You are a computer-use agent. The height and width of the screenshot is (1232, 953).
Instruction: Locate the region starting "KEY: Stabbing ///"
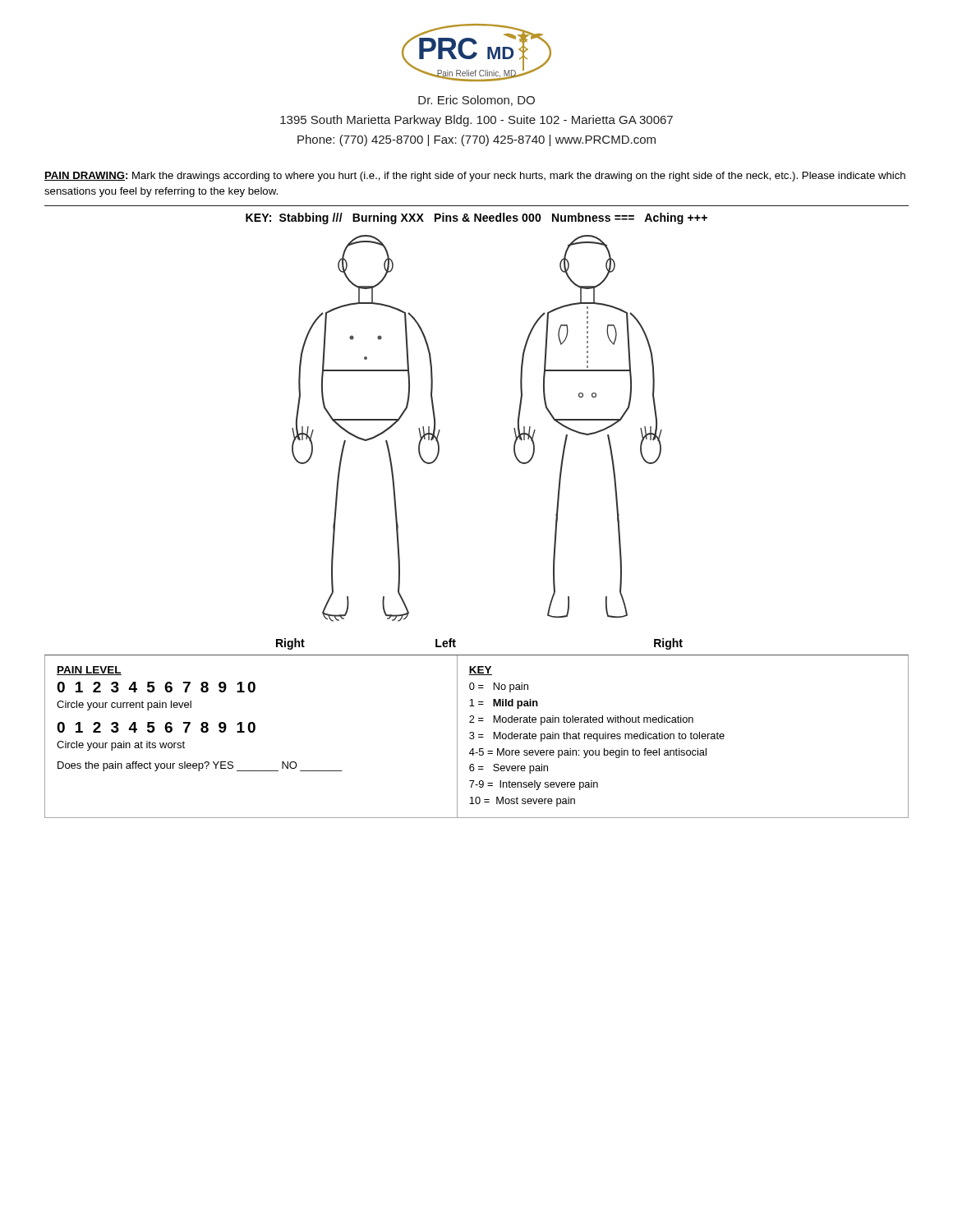coord(476,218)
